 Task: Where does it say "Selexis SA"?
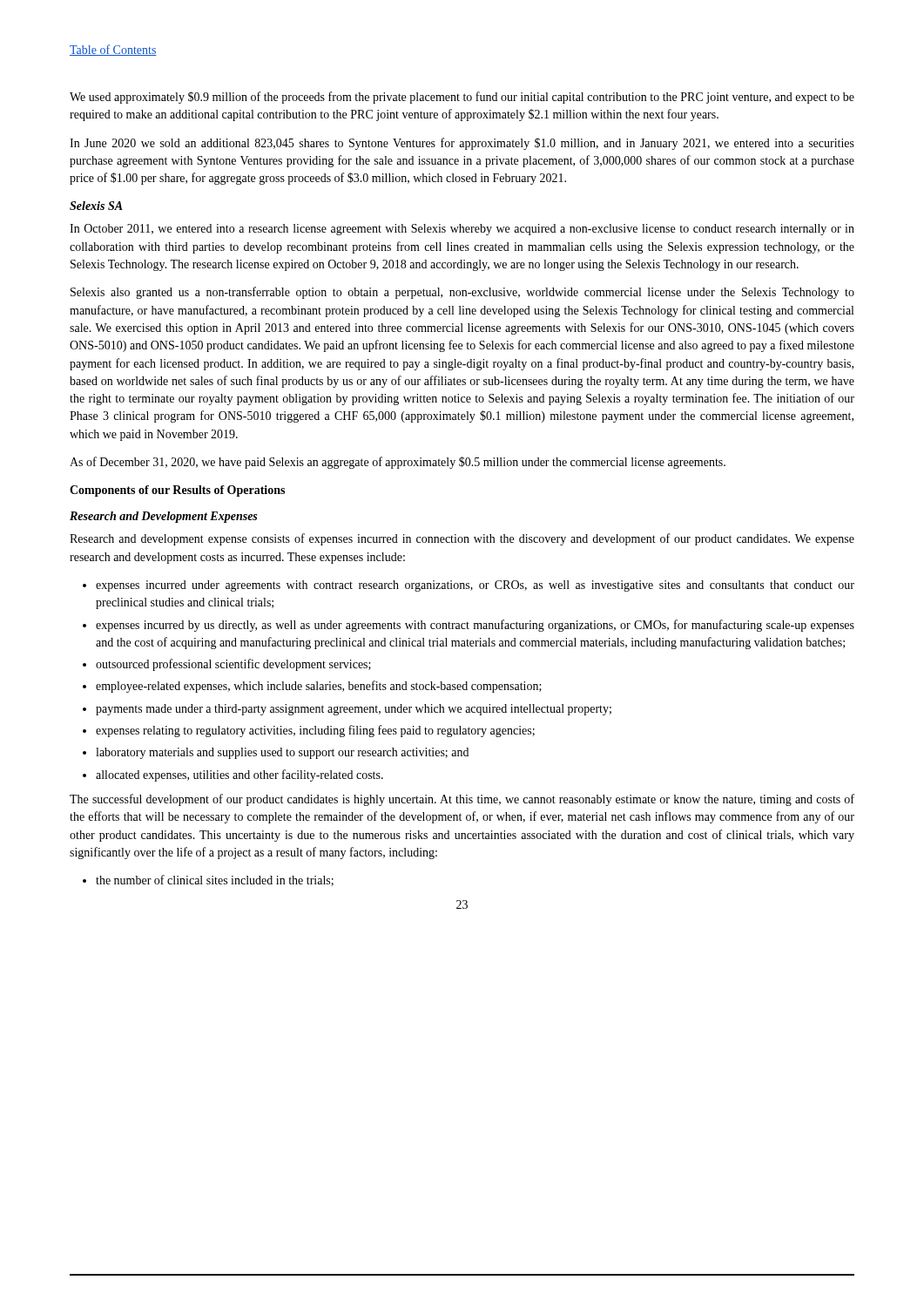[x=96, y=207]
